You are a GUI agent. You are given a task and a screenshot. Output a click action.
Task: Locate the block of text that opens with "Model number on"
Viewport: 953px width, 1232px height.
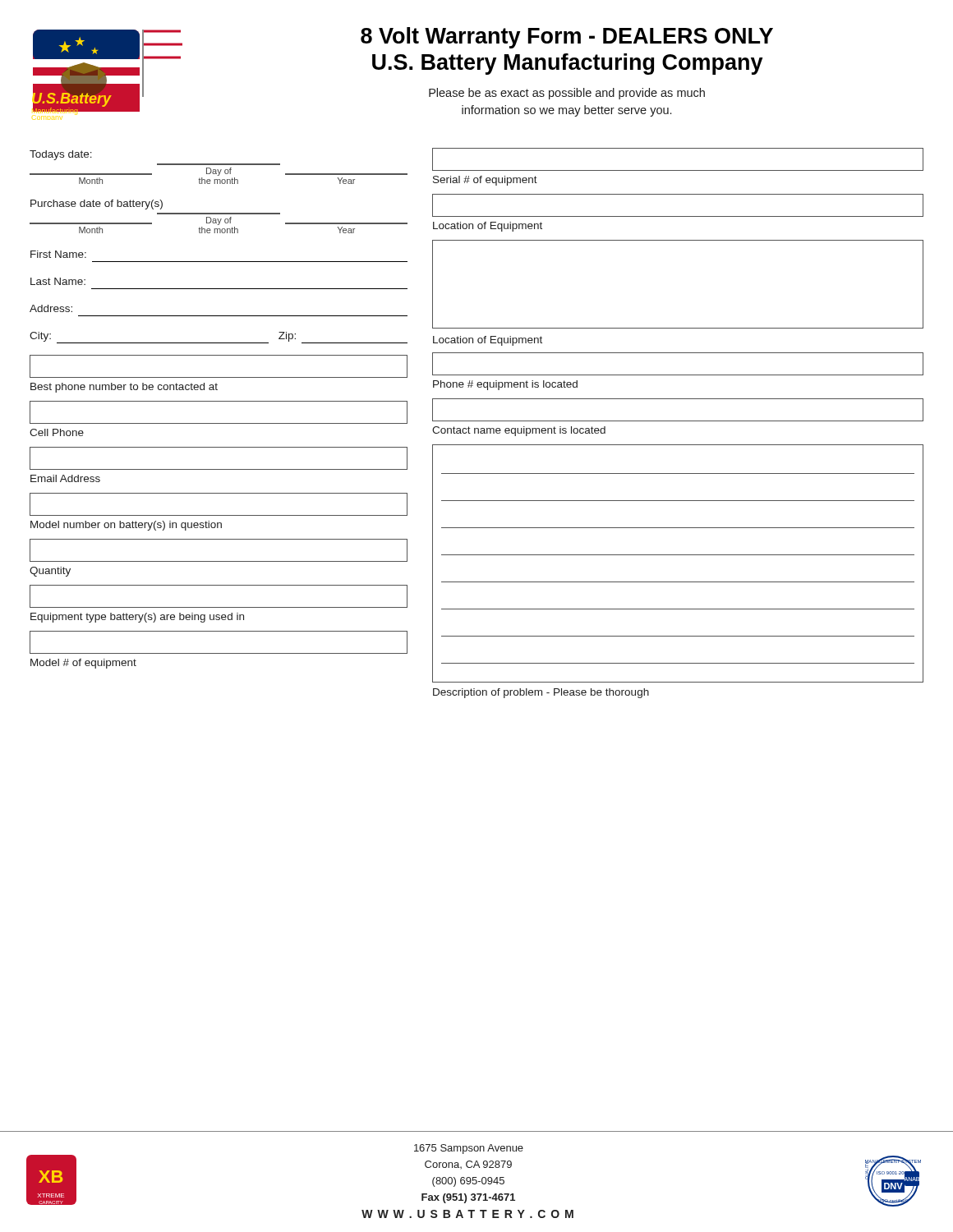pyautogui.click(x=126, y=524)
